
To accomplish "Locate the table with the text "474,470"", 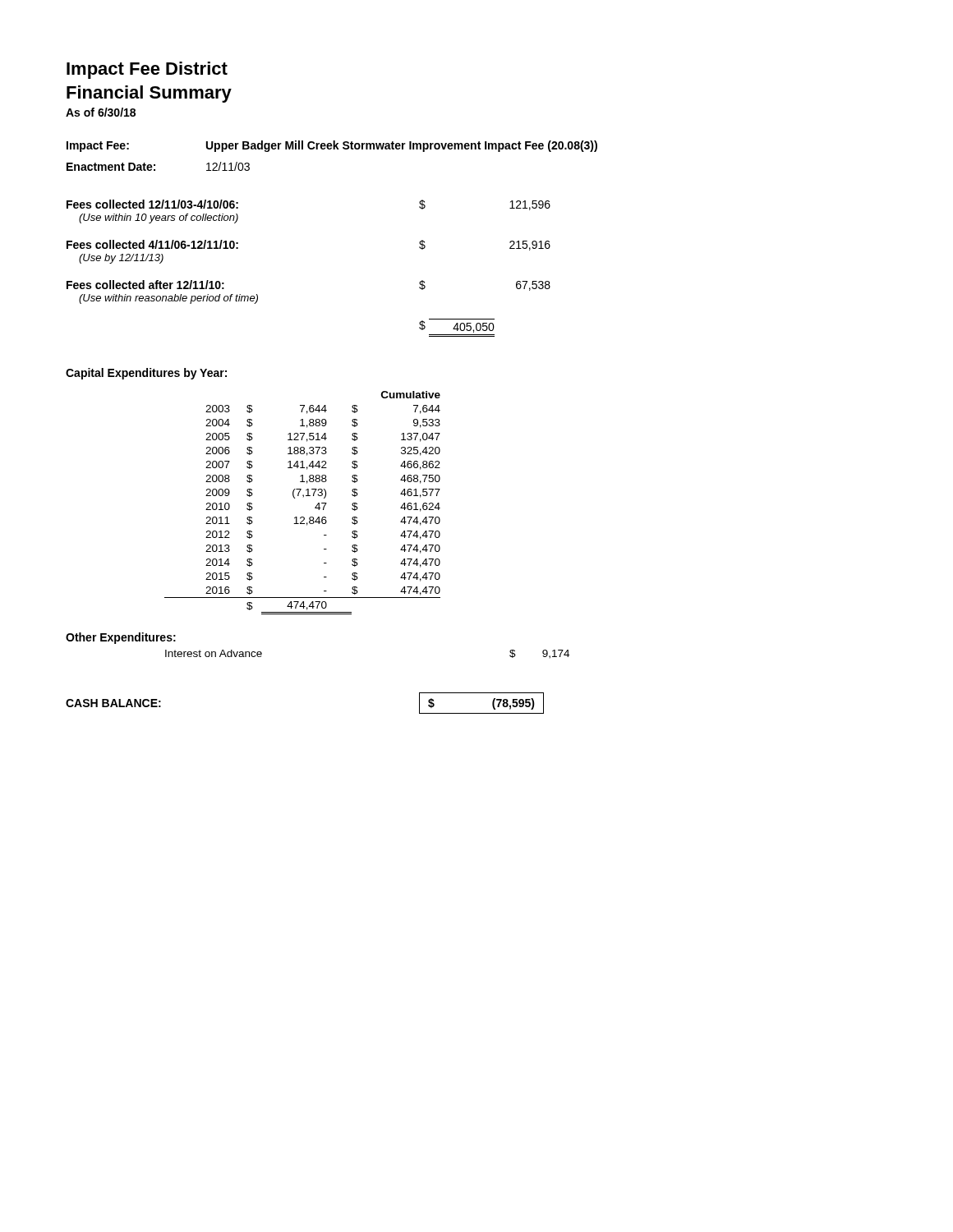I will [x=526, y=501].
